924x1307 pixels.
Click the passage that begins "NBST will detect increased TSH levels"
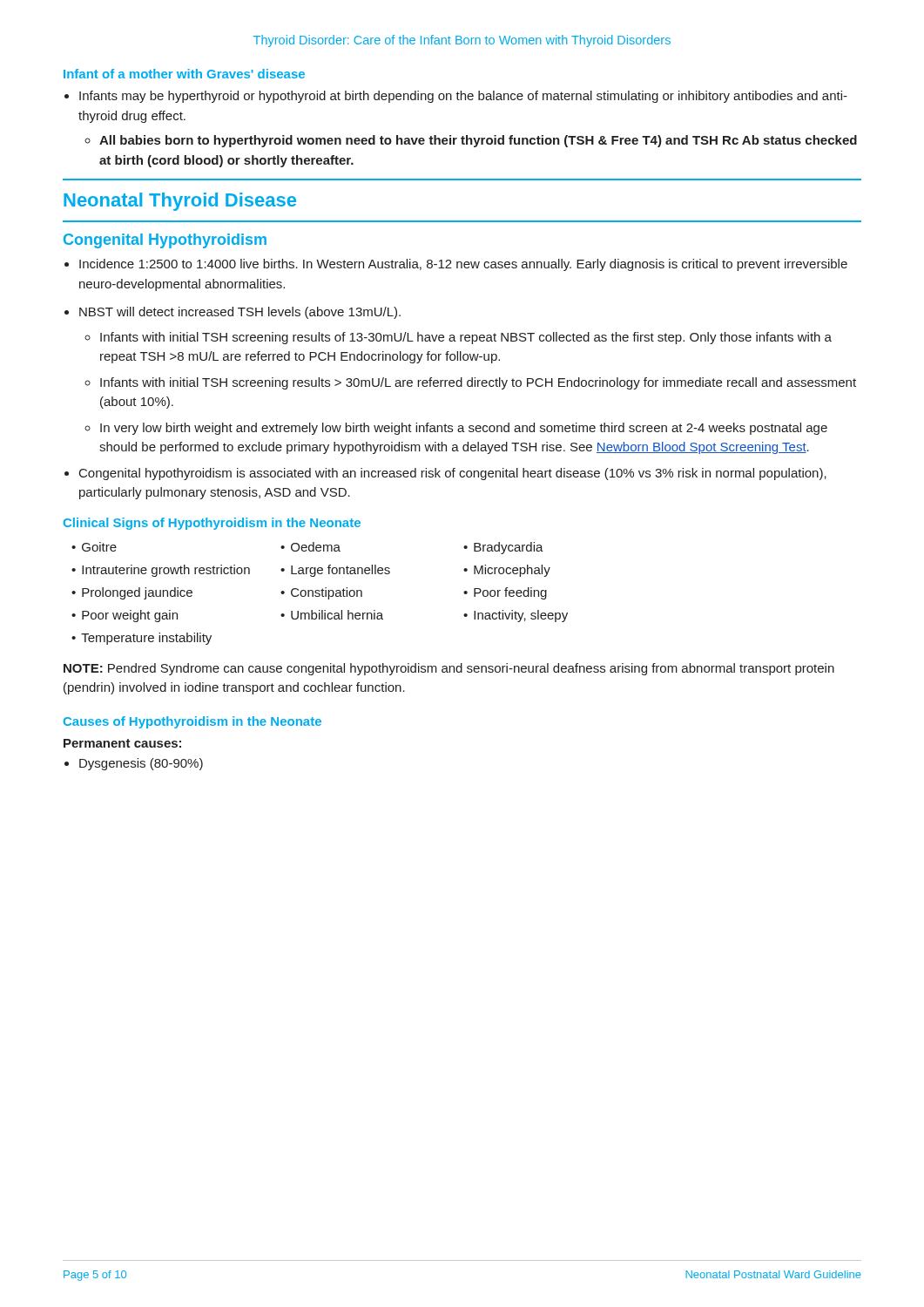tap(470, 381)
